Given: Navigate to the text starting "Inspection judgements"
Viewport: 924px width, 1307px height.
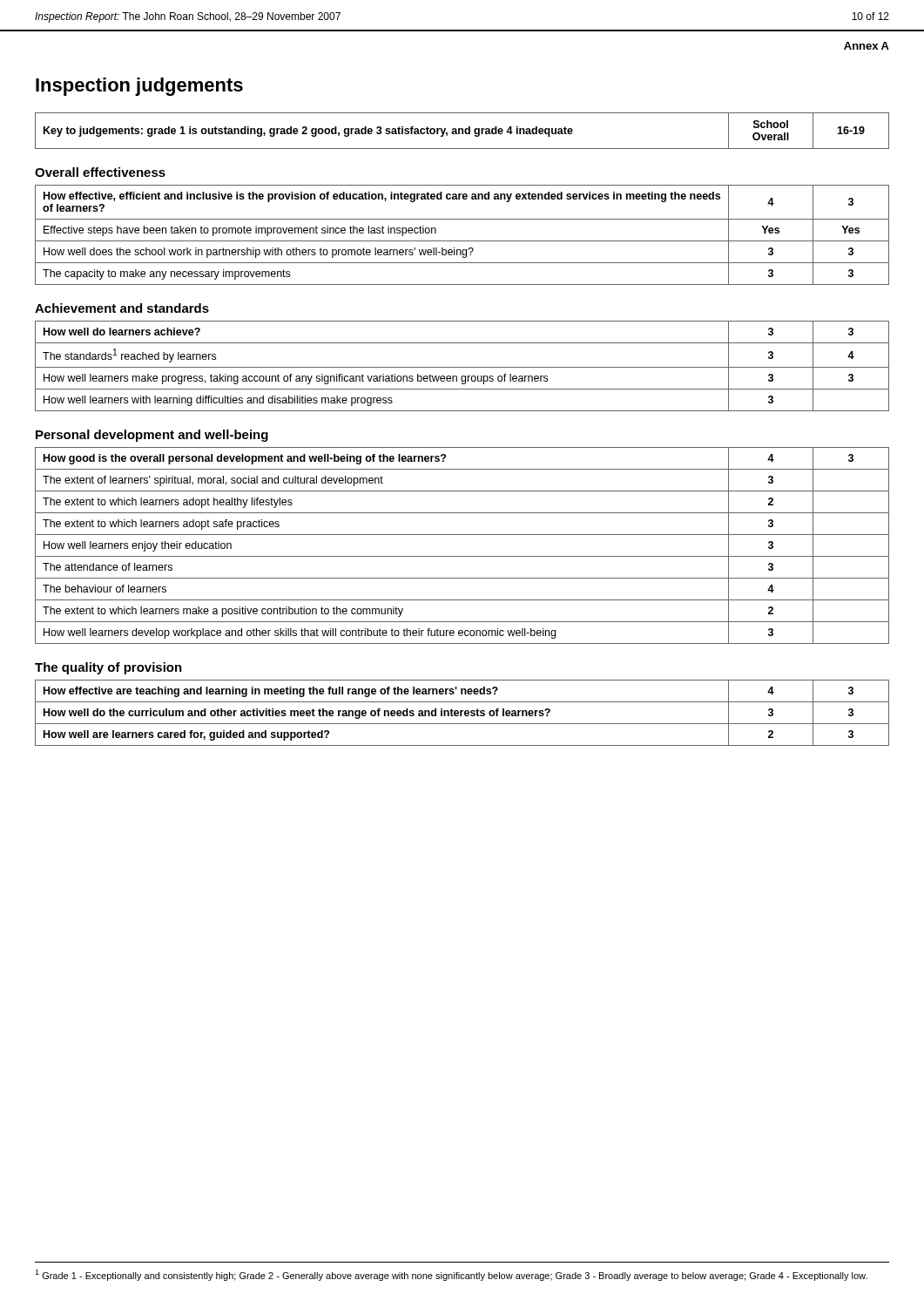Looking at the screenshot, I should (139, 87).
